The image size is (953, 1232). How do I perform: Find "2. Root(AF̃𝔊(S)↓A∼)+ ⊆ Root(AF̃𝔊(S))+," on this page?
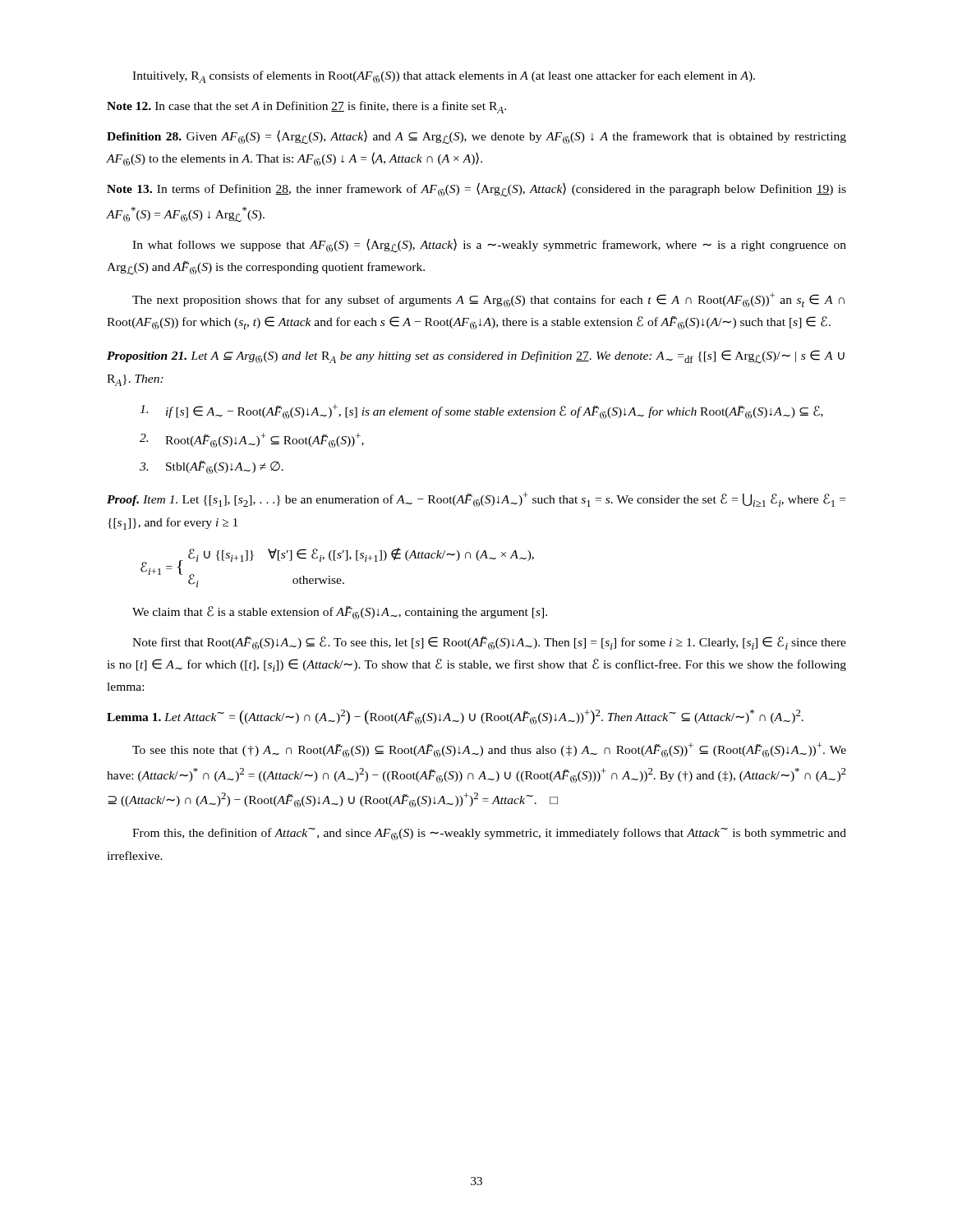click(x=252, y=440)
